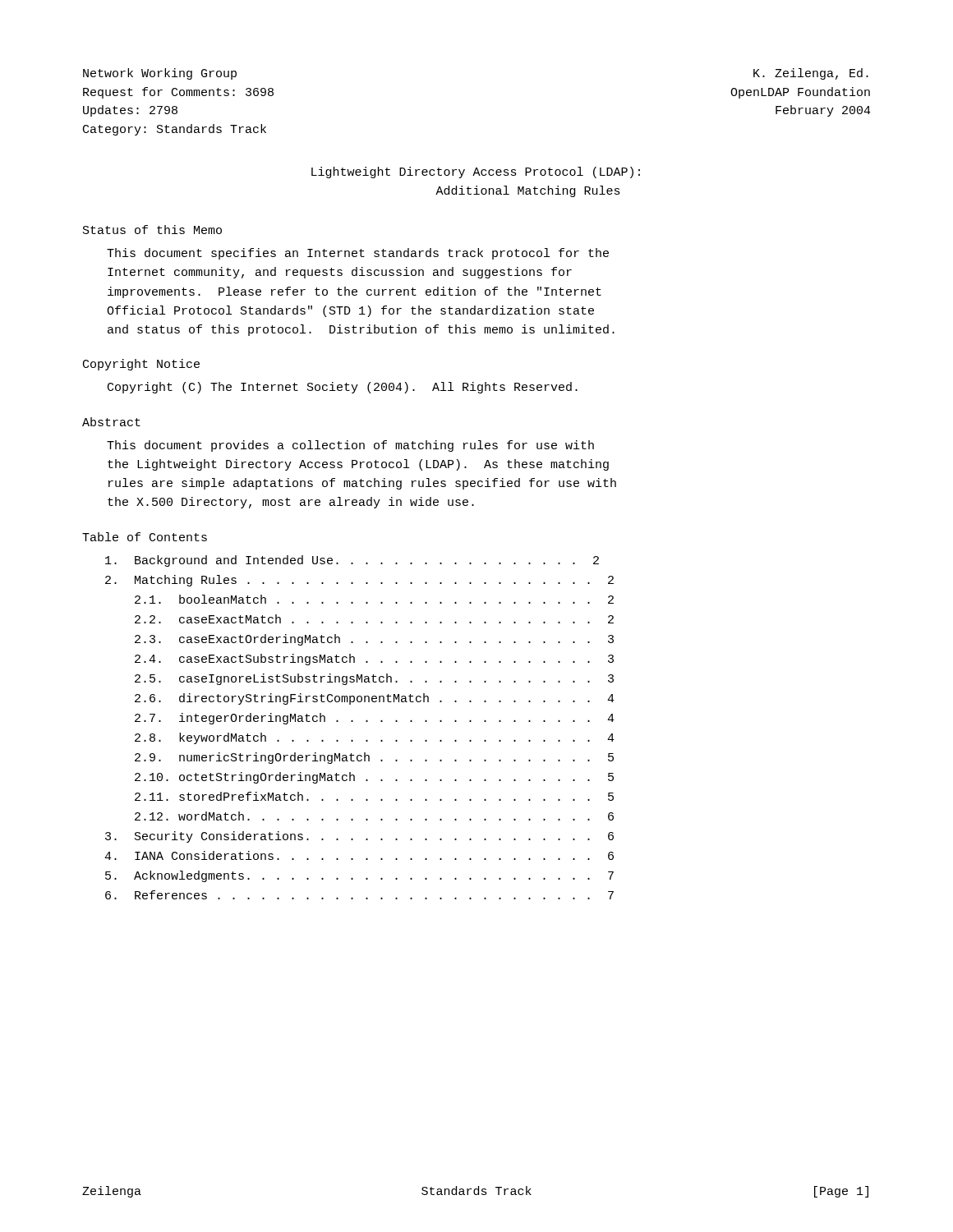
Task: Find the block starting "4. IANA Considerations."
Action: point(348,857)
